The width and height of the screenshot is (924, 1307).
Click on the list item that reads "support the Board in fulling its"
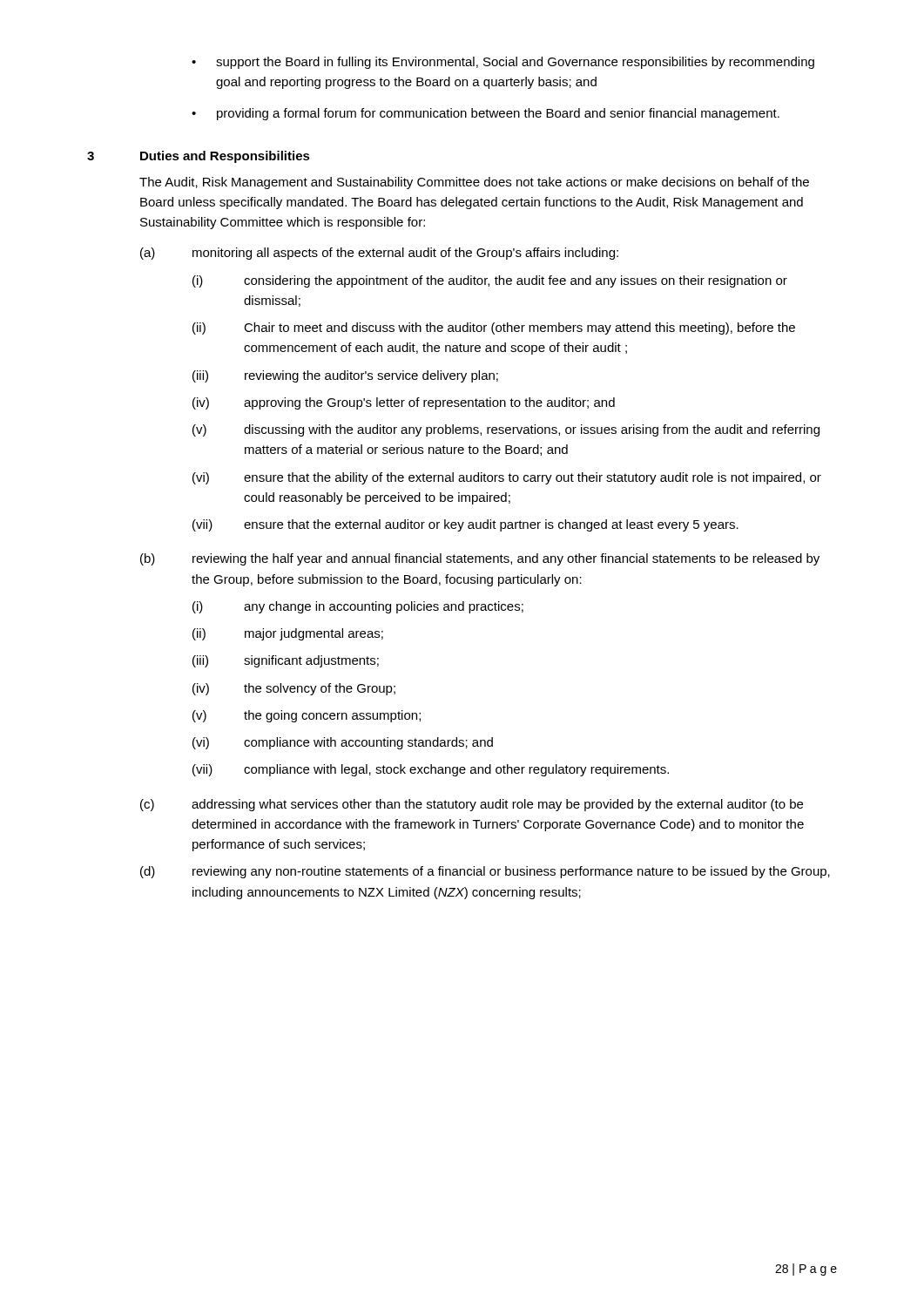pos(515,71)
